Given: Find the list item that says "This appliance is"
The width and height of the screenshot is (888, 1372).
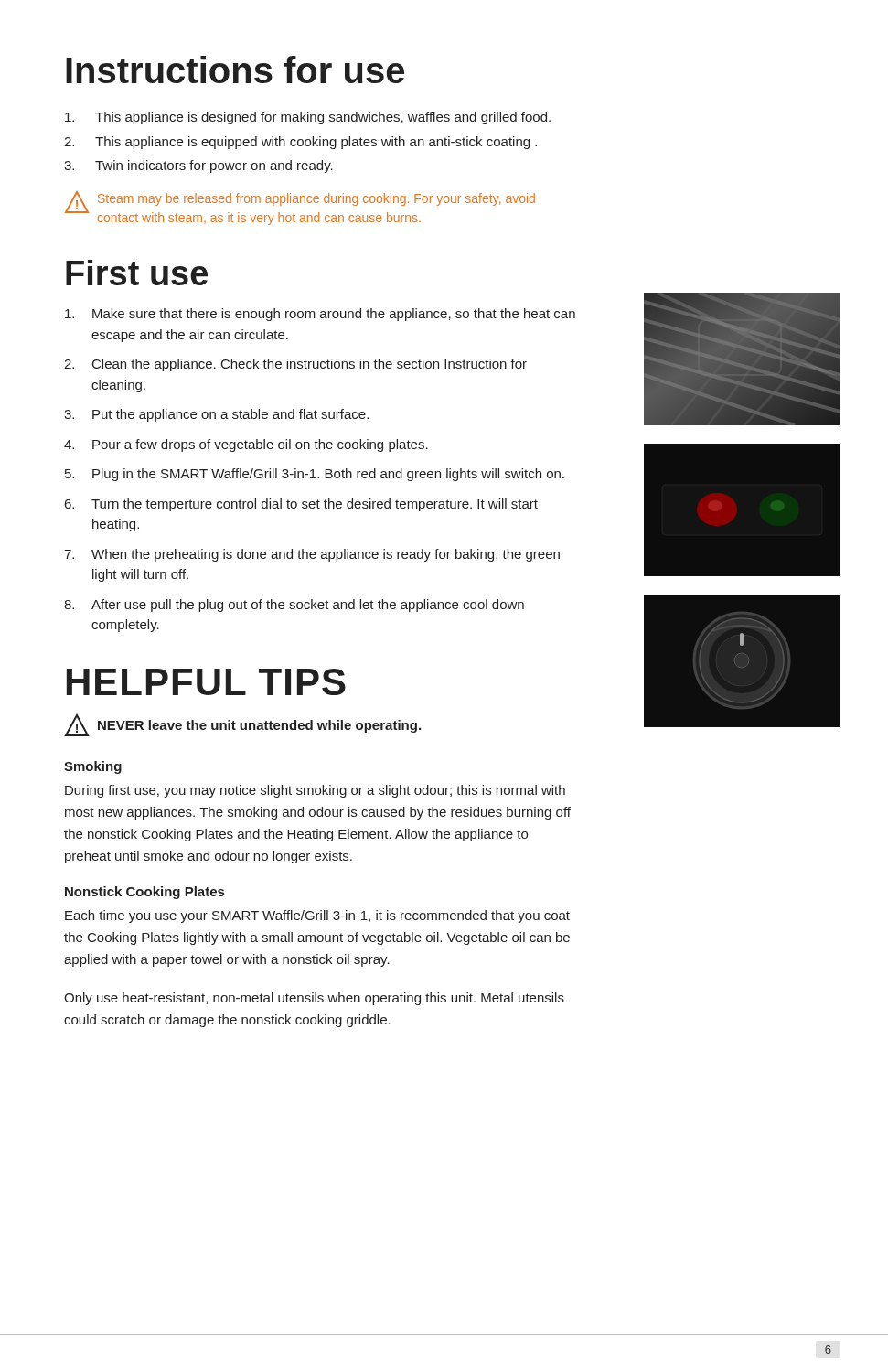Looking at the screenshot, I should (x=320, y=117).
